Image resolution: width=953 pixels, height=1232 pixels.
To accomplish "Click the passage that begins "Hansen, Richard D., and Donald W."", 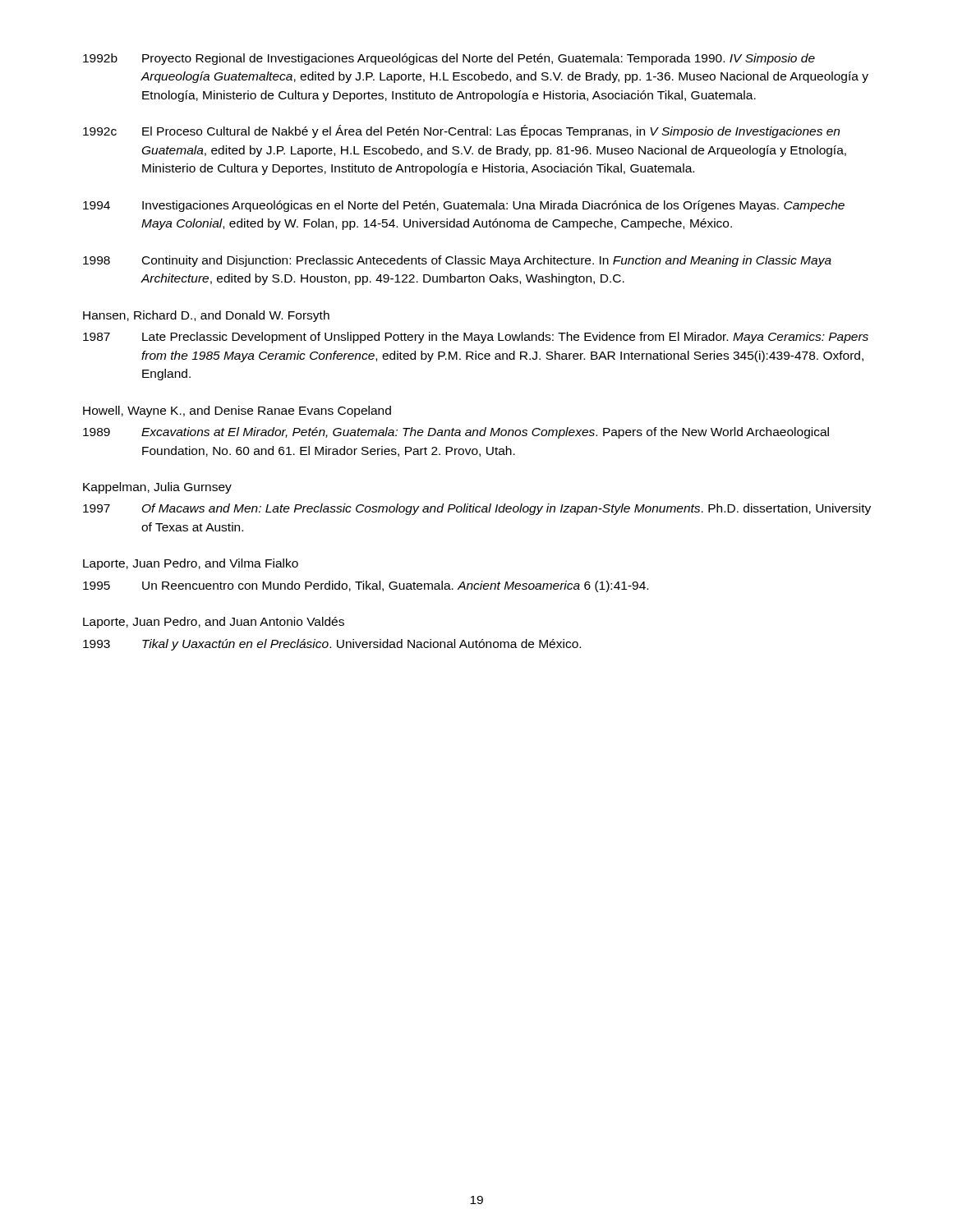I will 206,315.
